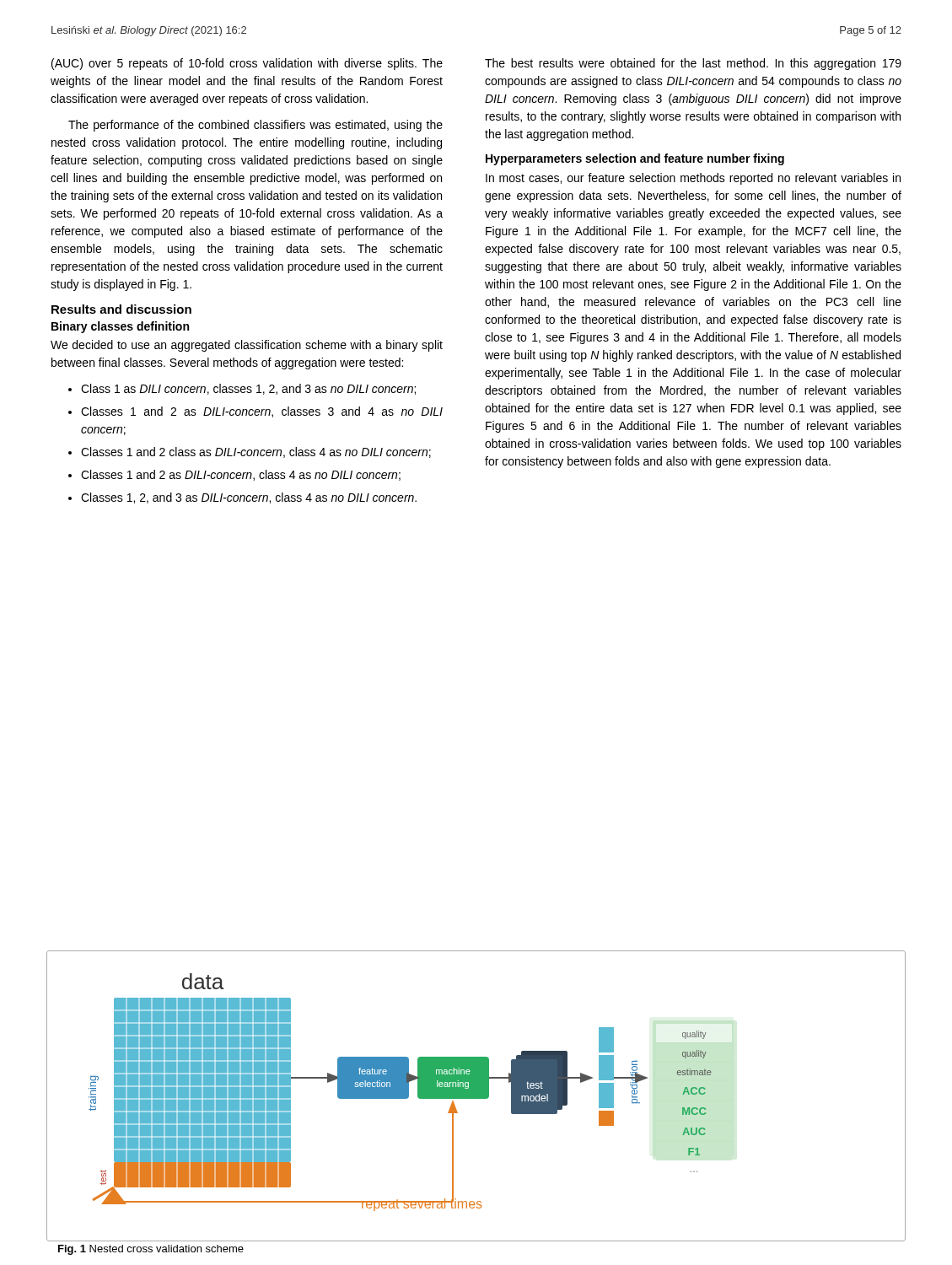Click on the element starting "Hyperparameters selection and feature number fixing"

pos(635,159)
